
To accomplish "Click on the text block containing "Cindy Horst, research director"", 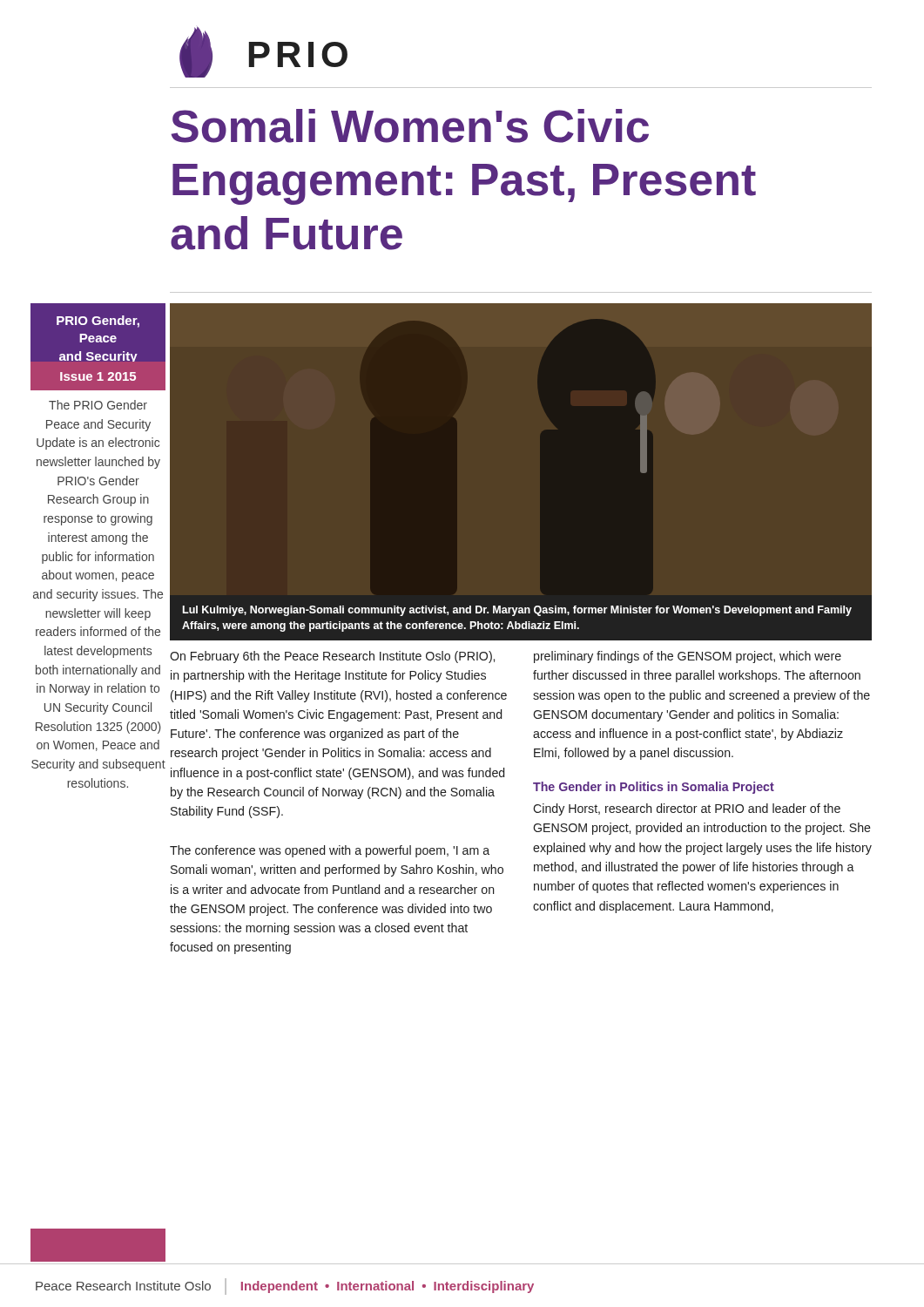I will point(702,857).
